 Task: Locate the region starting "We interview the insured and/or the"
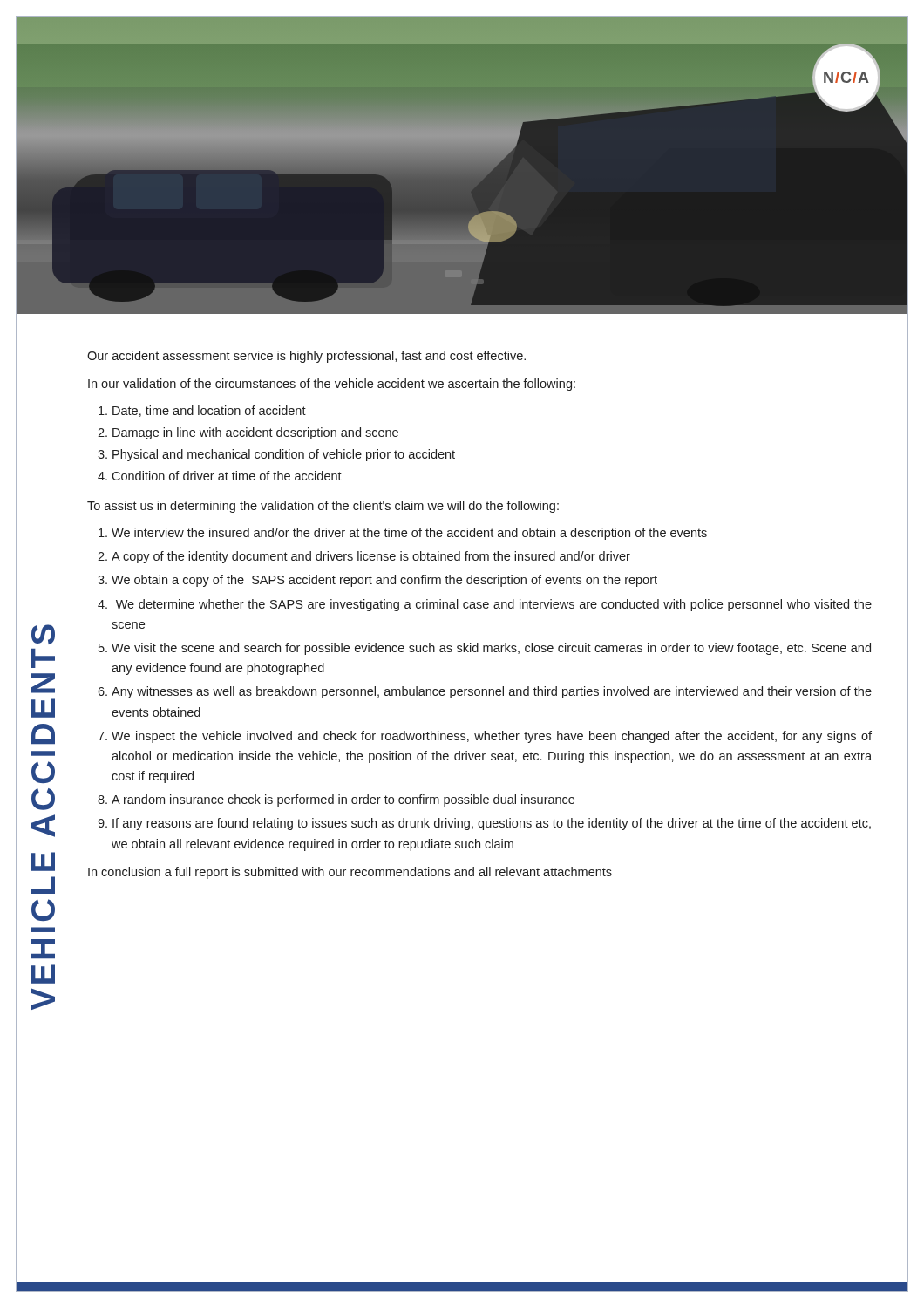tap(409, 533)
